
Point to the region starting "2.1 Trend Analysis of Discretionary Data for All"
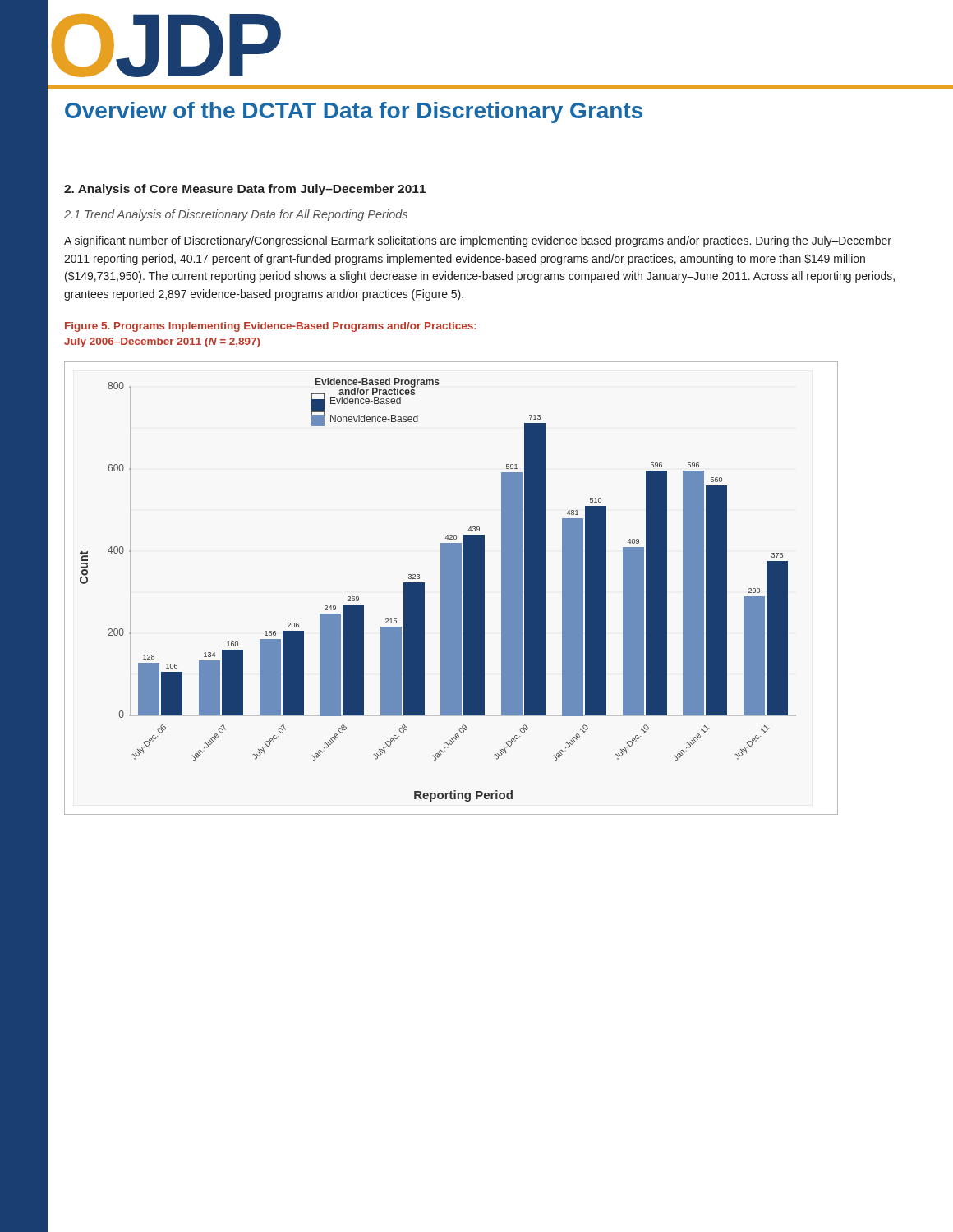pos(236,215)
